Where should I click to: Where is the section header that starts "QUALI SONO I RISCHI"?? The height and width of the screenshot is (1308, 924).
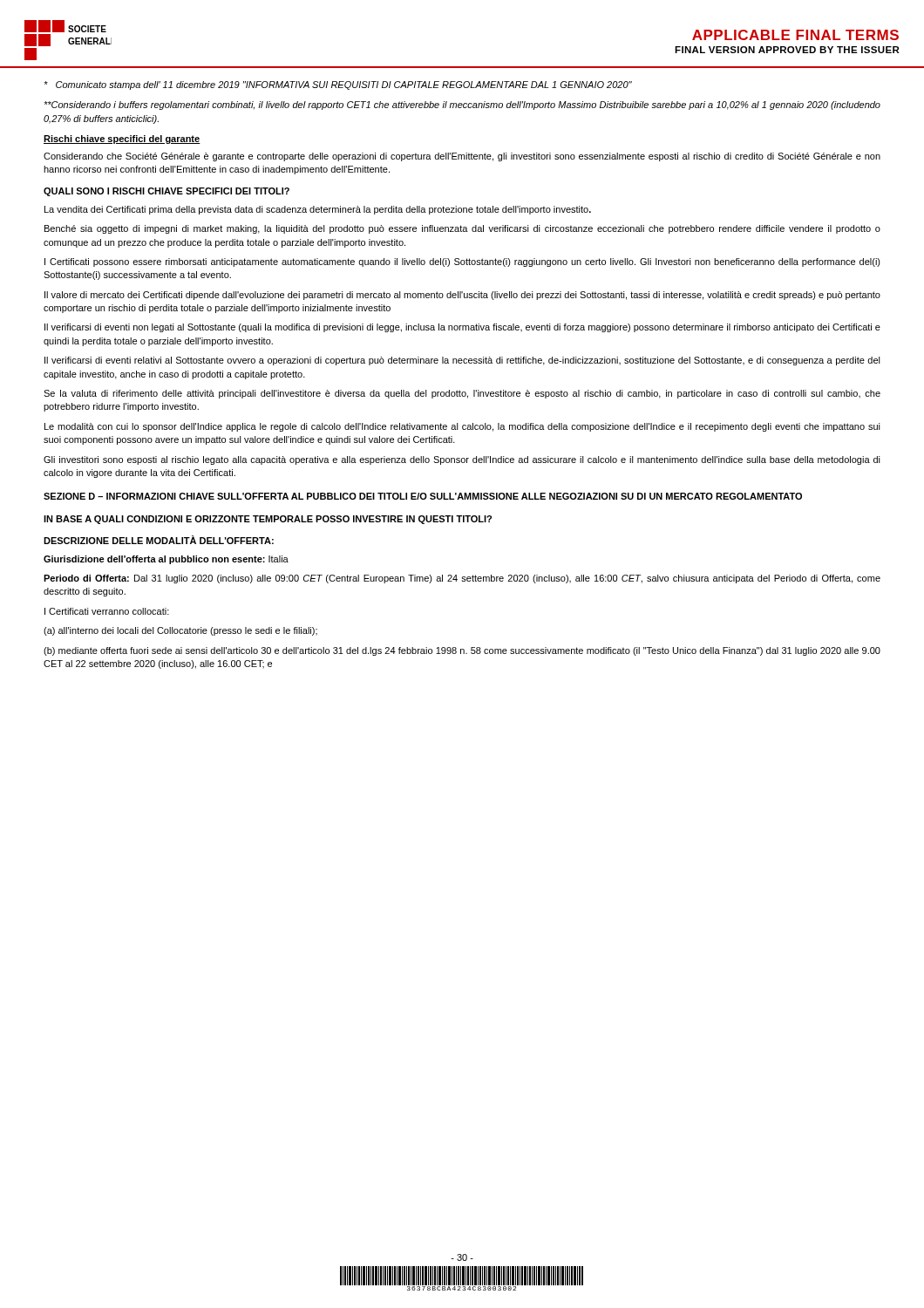point(166,192)
